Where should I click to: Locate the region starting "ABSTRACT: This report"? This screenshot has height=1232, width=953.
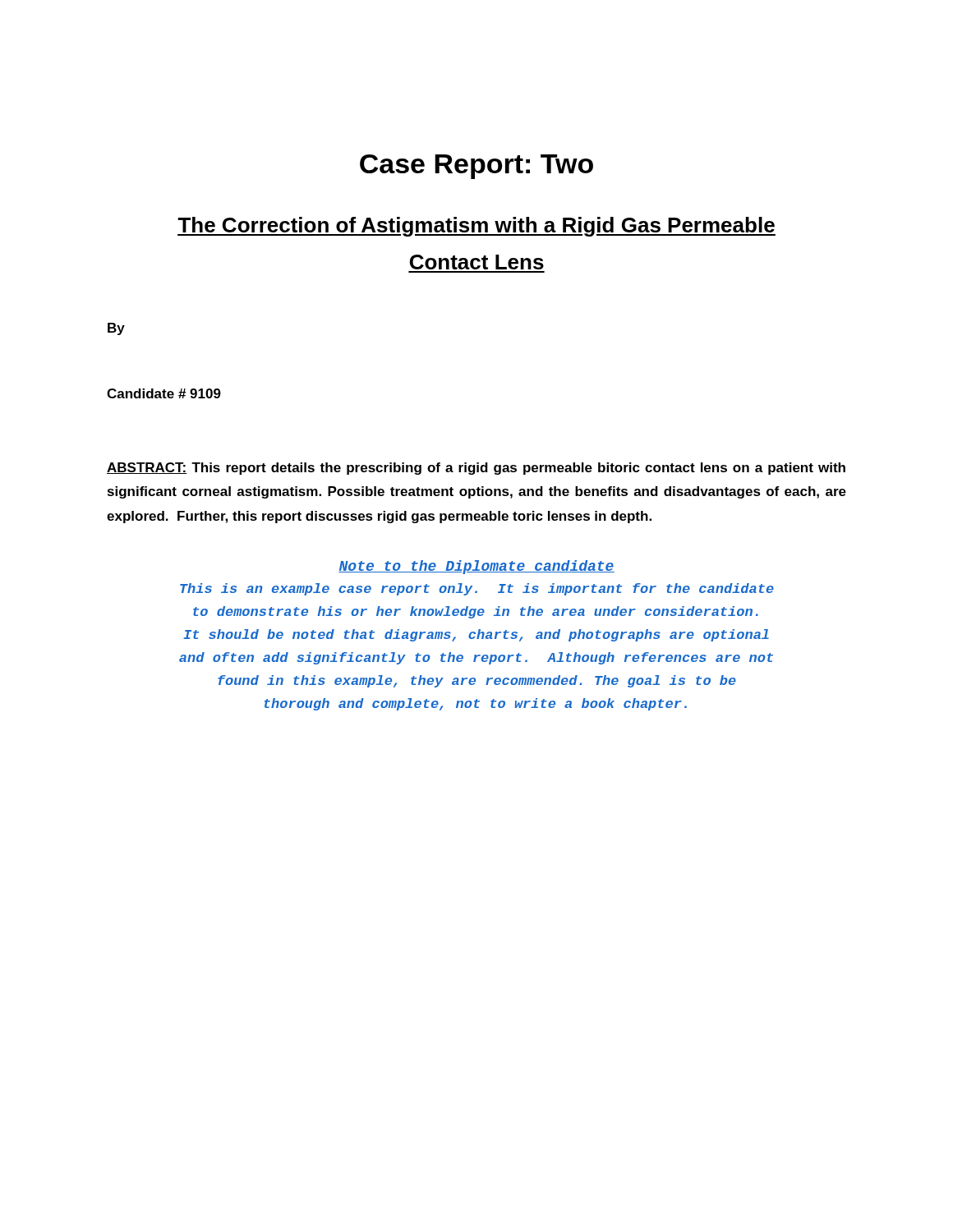point(476,492)
